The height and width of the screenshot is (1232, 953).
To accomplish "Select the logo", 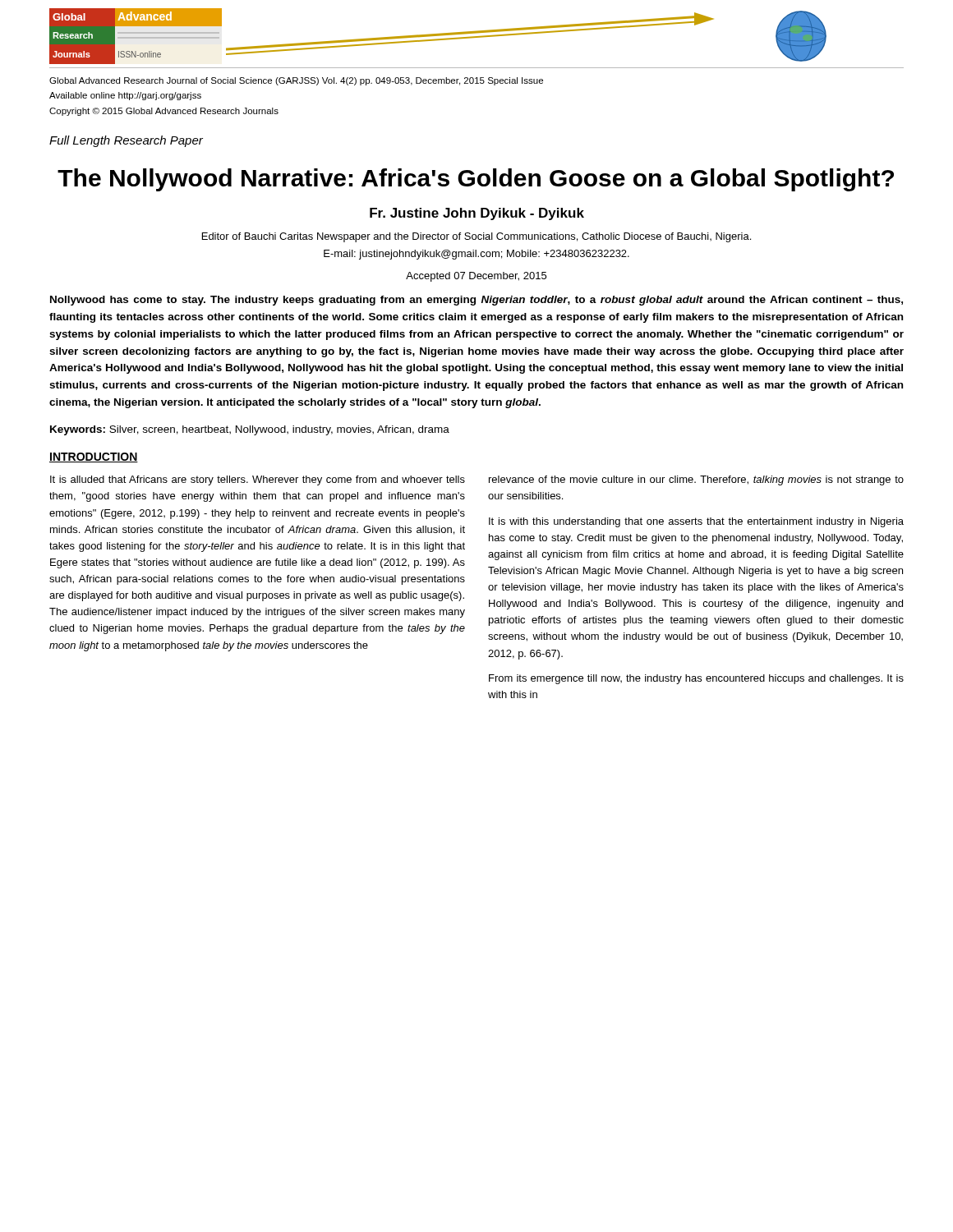I will point(476,32).
